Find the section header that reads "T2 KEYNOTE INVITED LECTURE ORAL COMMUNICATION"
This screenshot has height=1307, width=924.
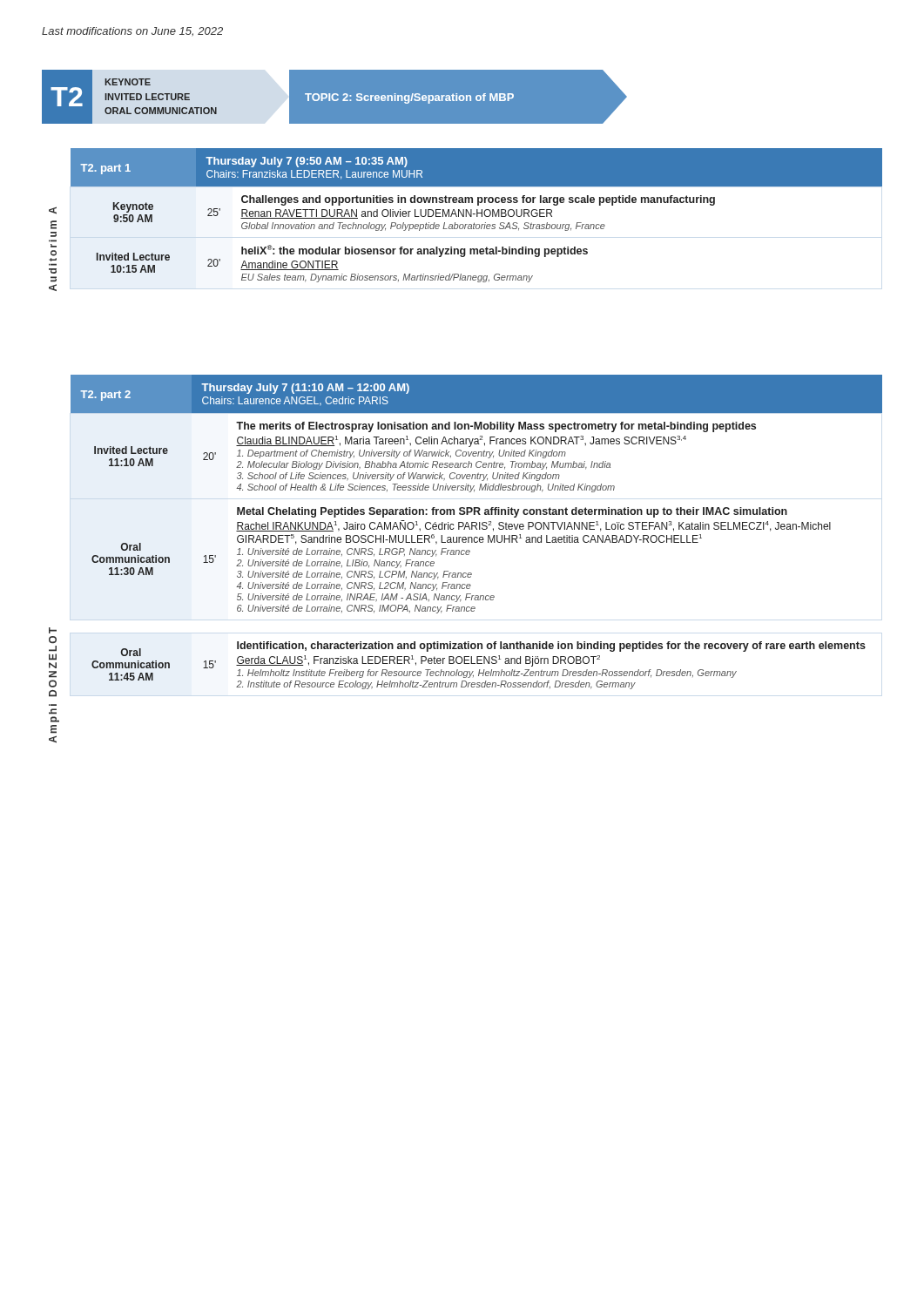coord(334,97)
